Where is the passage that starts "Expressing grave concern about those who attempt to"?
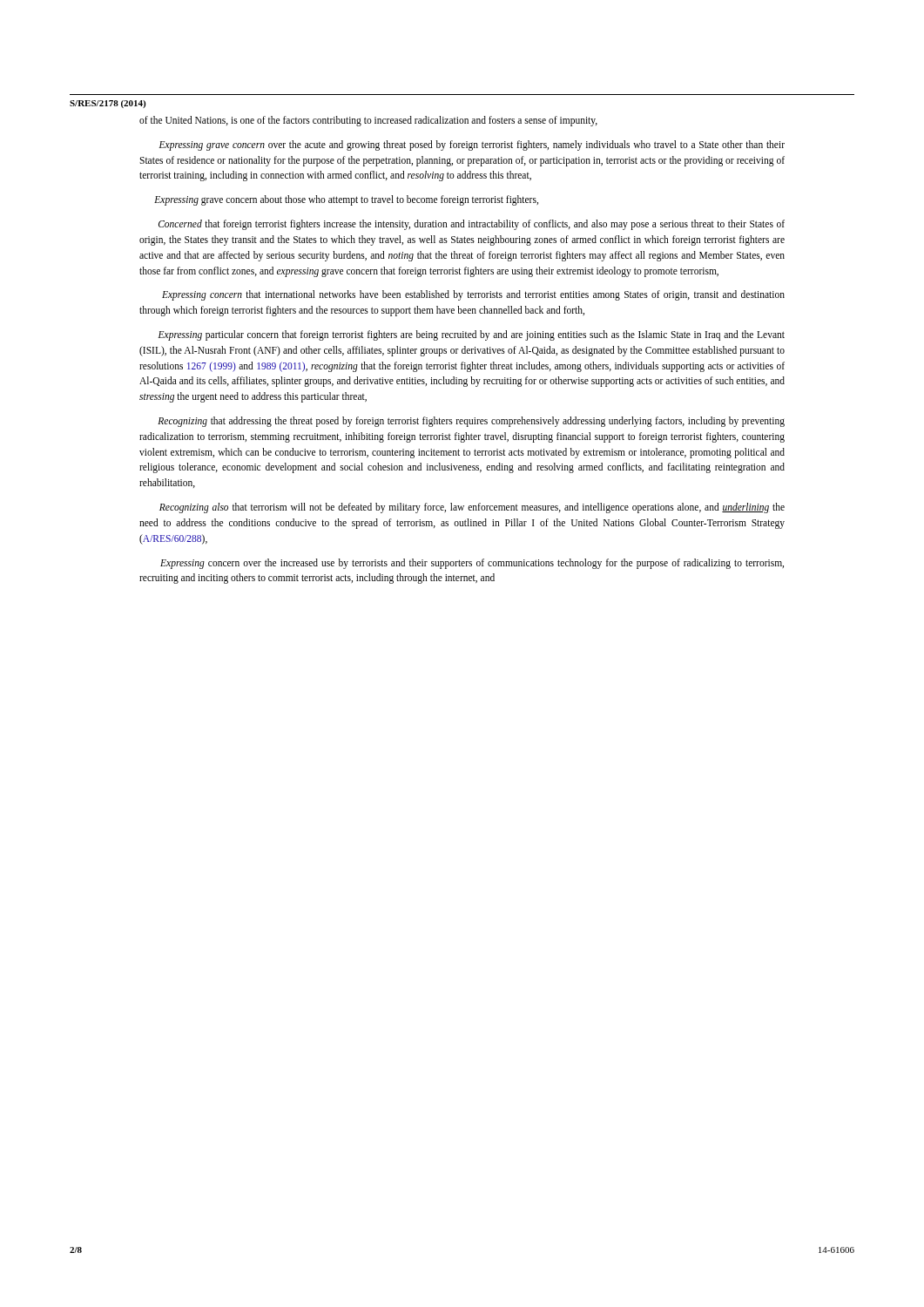The image size is (924, 1307). [x=339, y=200]
